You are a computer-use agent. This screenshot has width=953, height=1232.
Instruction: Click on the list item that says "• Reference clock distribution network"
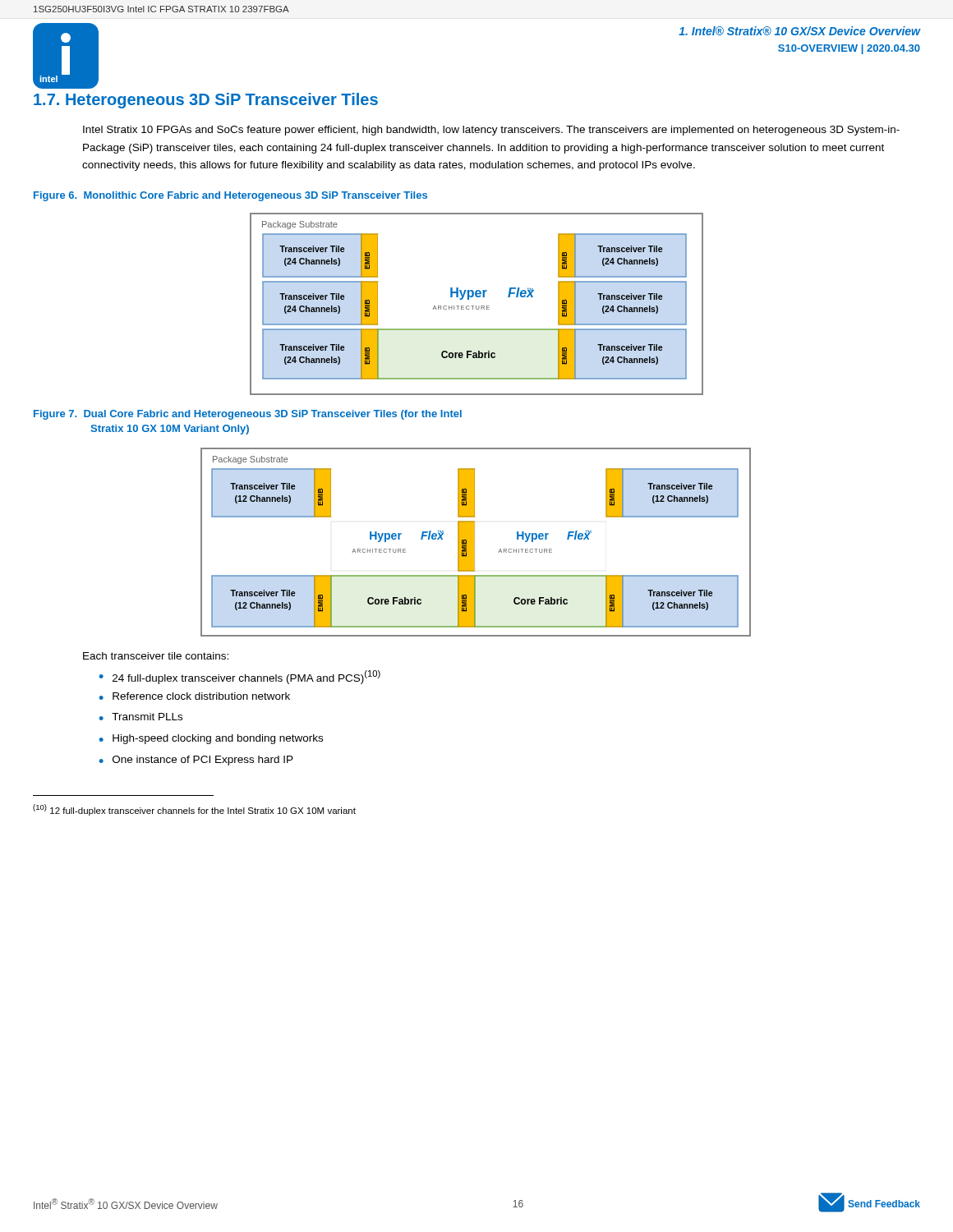[194, 699]
